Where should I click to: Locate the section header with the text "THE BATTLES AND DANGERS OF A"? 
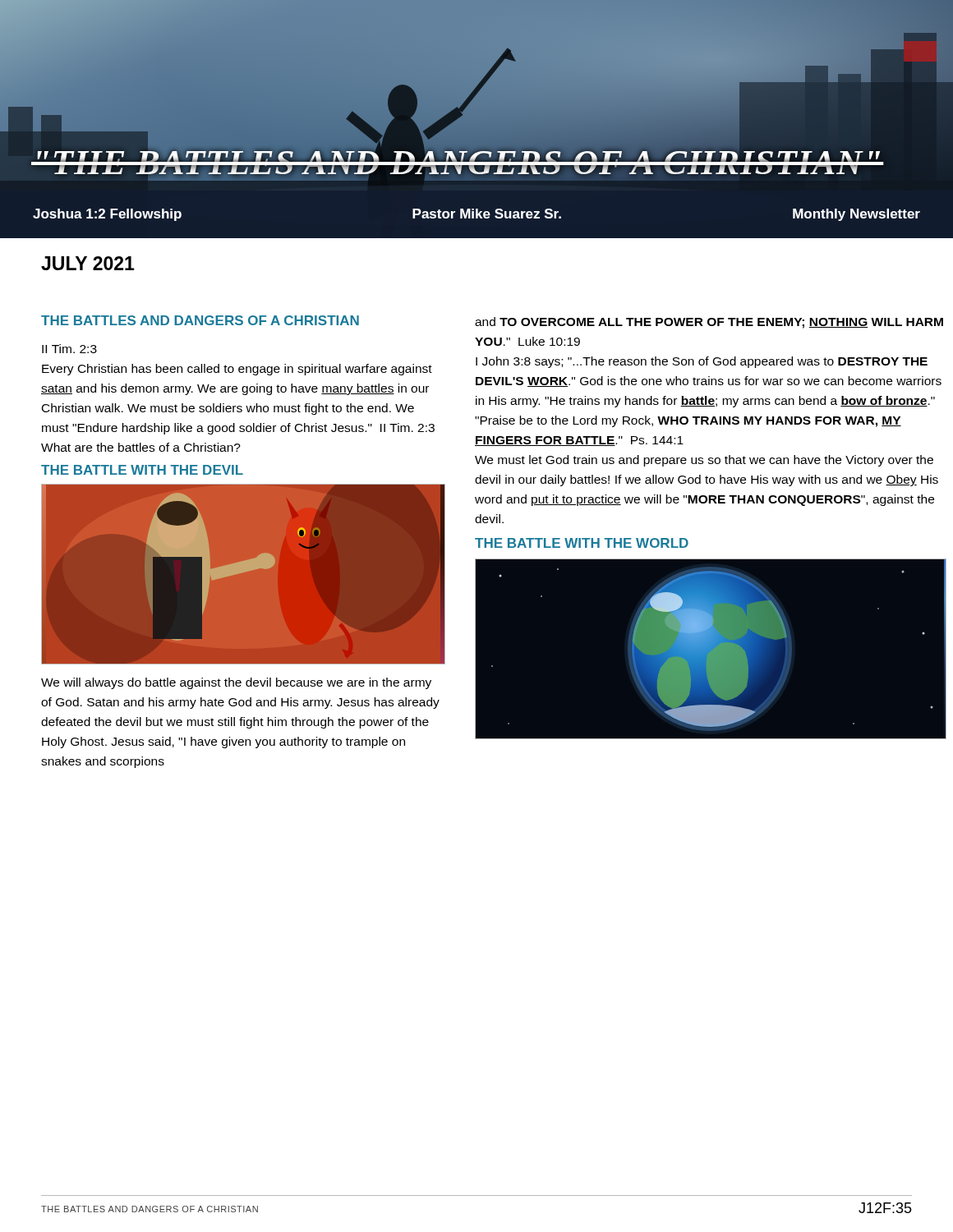tap(200, 321)
